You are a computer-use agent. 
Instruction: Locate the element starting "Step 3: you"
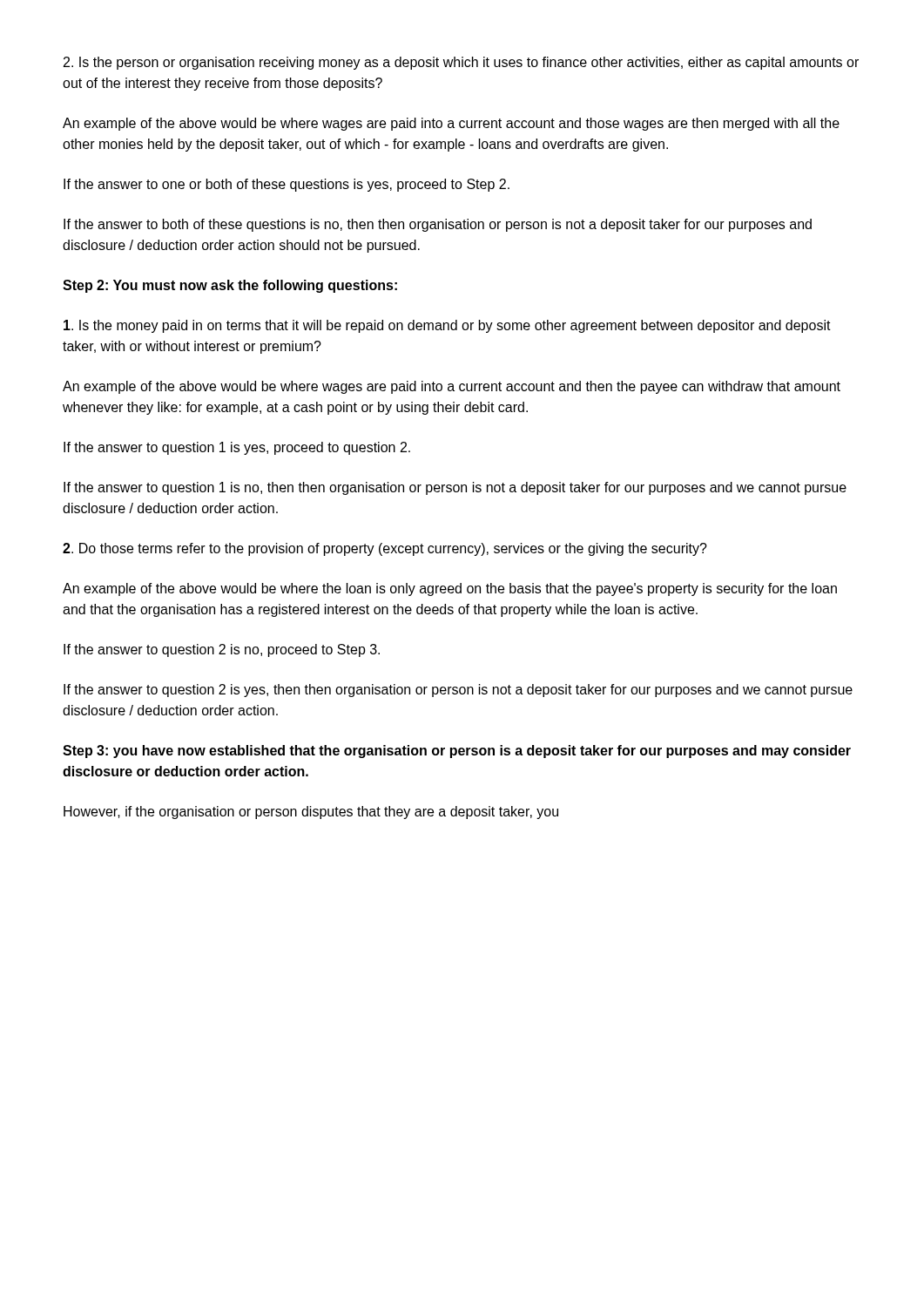[457, 761]
